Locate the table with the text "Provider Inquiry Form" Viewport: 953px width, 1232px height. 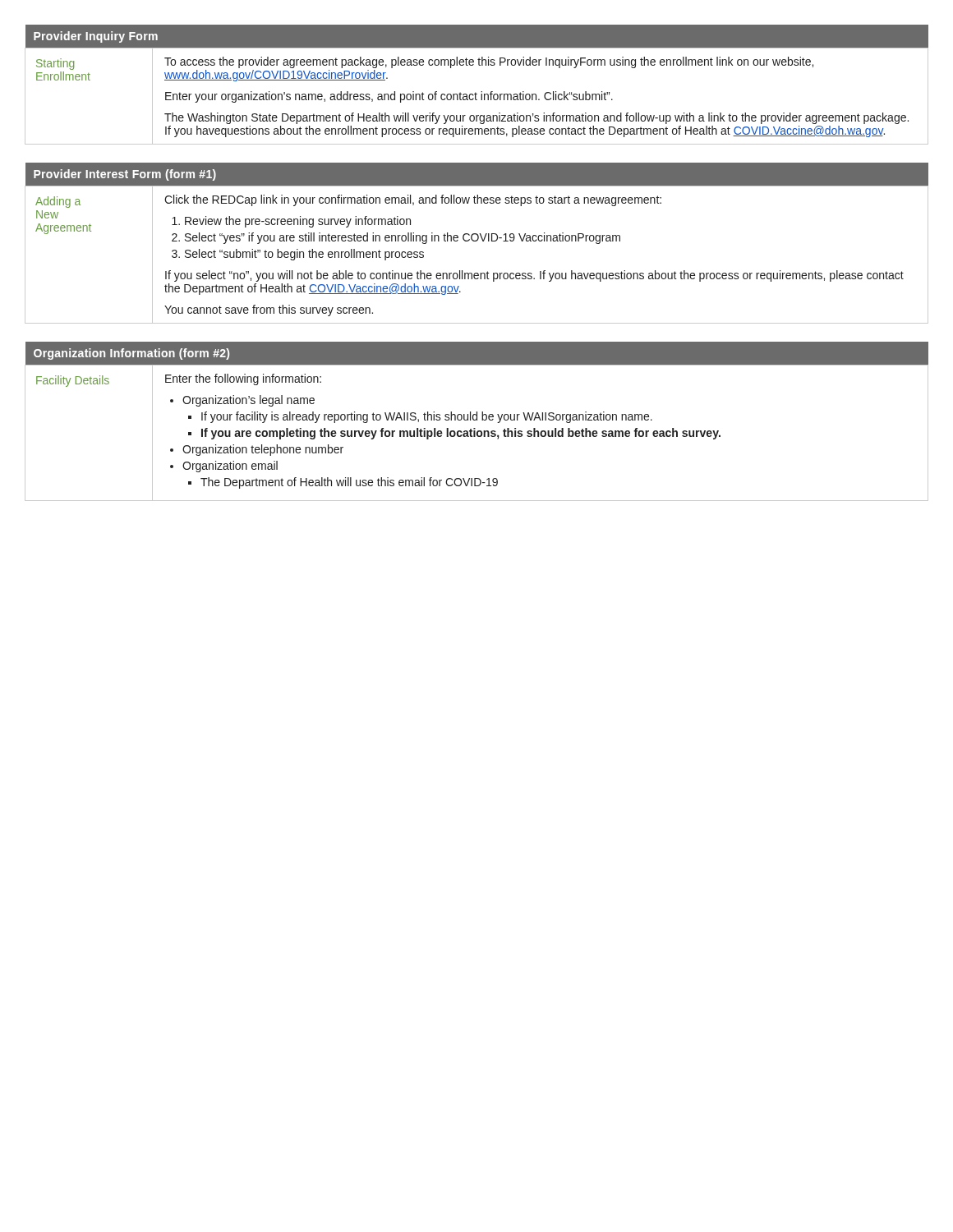point(476,85)
